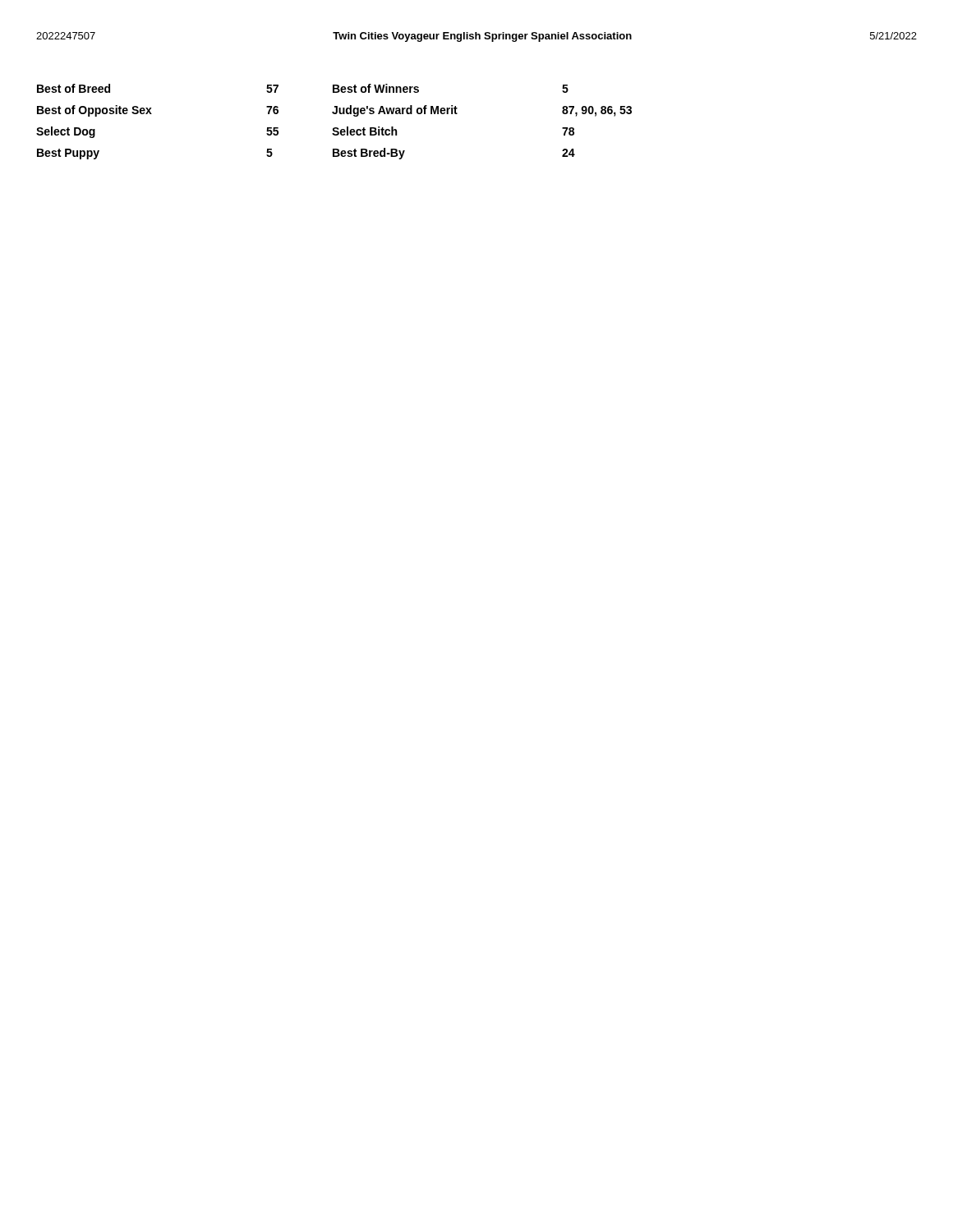The height and width of the screenshot is (1232, 953).
Task: Locate the list item that says "Best of Breed"
Action: point(74,89)
